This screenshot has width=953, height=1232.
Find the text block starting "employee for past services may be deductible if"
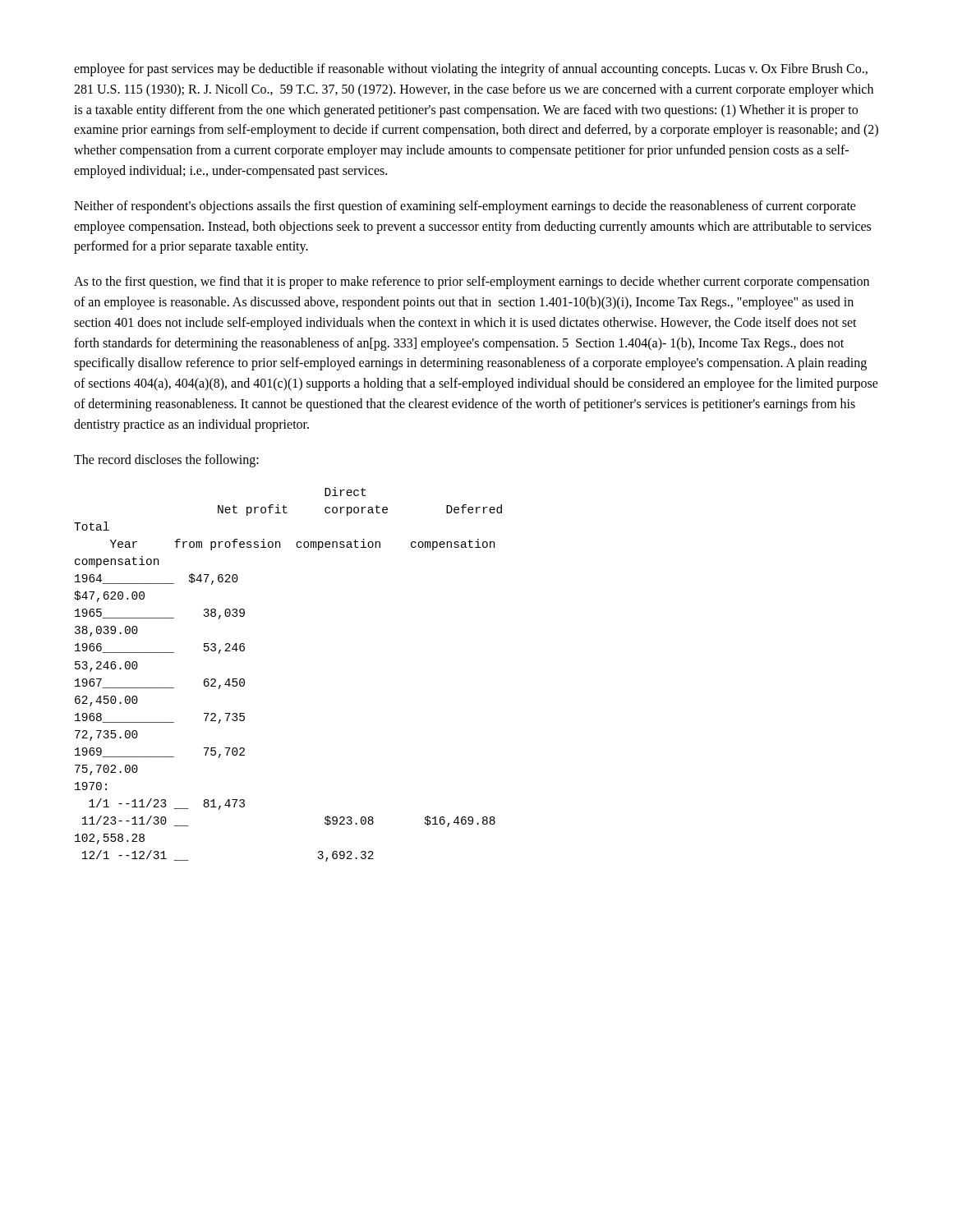coord(476,120)
